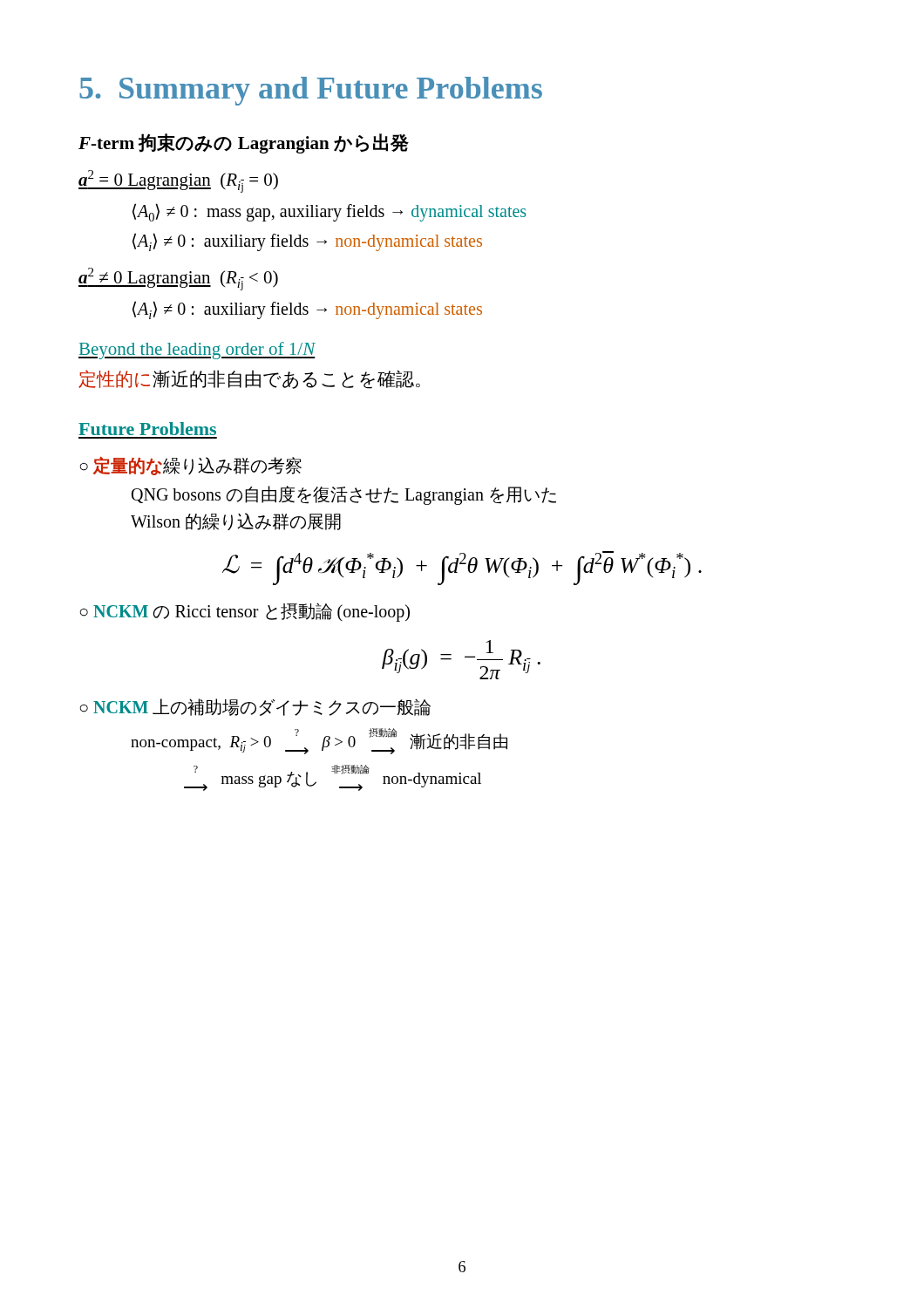The width and height of the screenshot is (924, 1308).
Task: Locate the section header that says "Beyond the leading order of 1/N"
Action: pos(197,349)
